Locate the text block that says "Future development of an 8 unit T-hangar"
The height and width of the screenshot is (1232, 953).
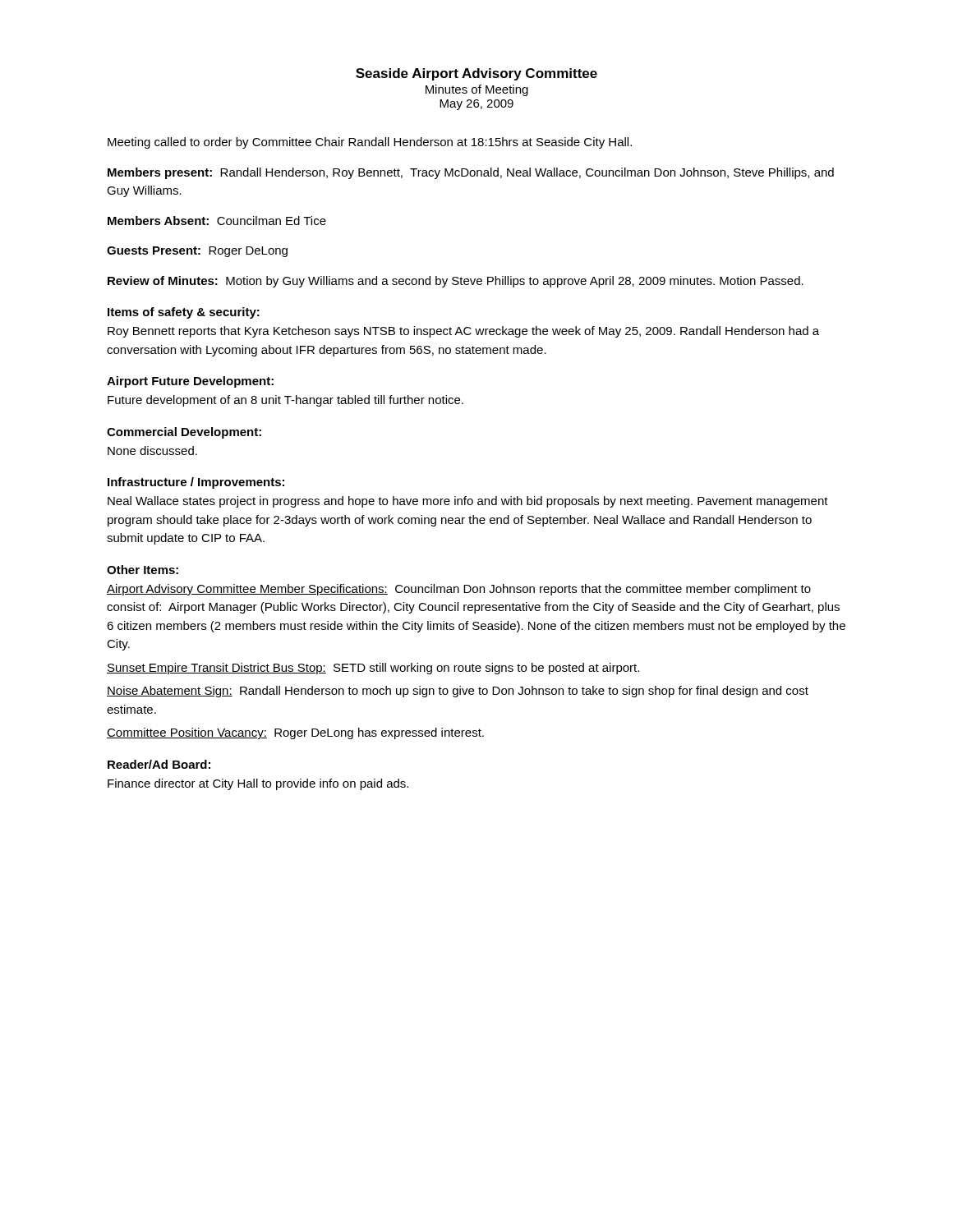point(286,400)
